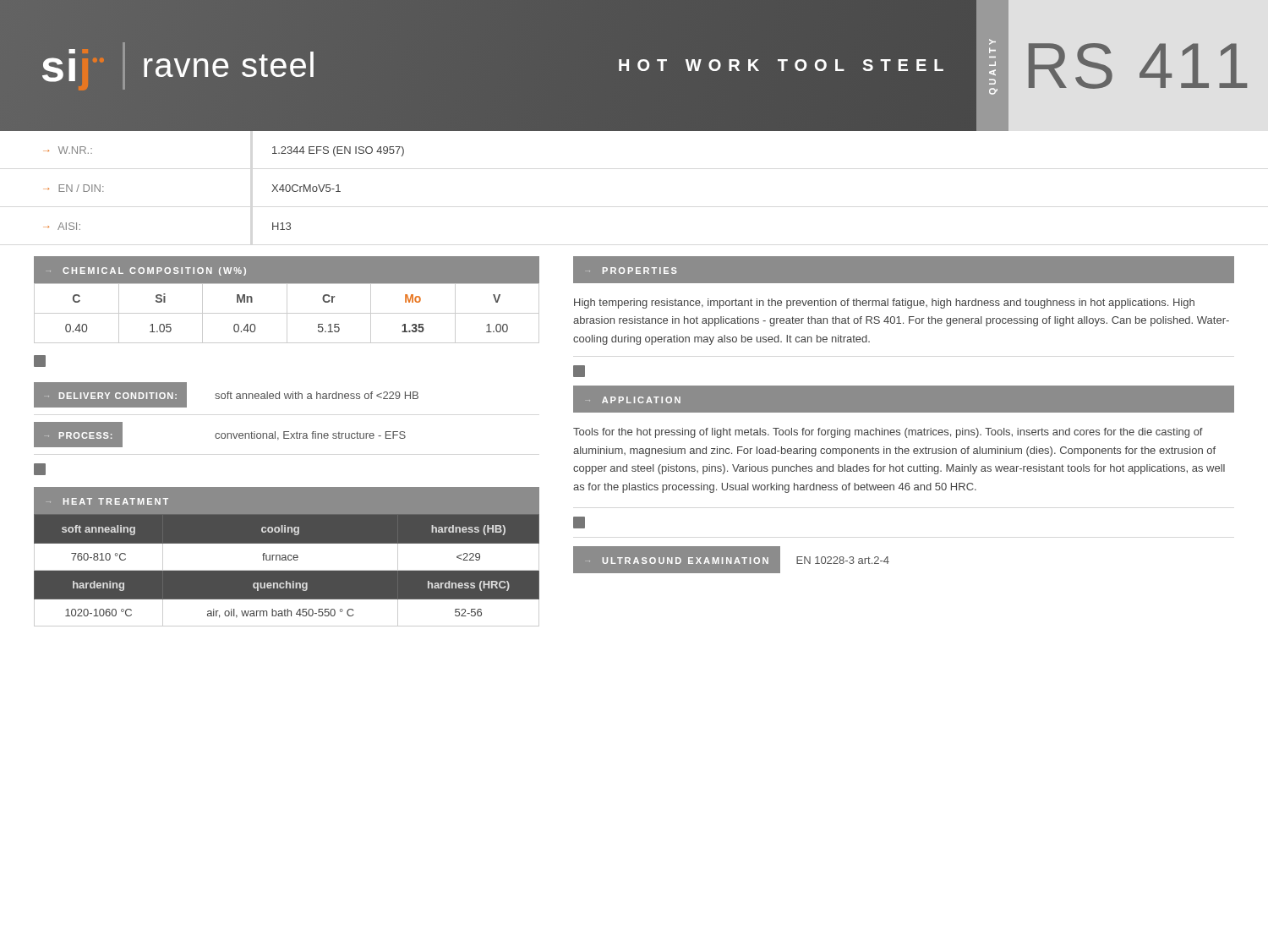Select the section header containing "→ PROPERTIES"

pos(631,271)
